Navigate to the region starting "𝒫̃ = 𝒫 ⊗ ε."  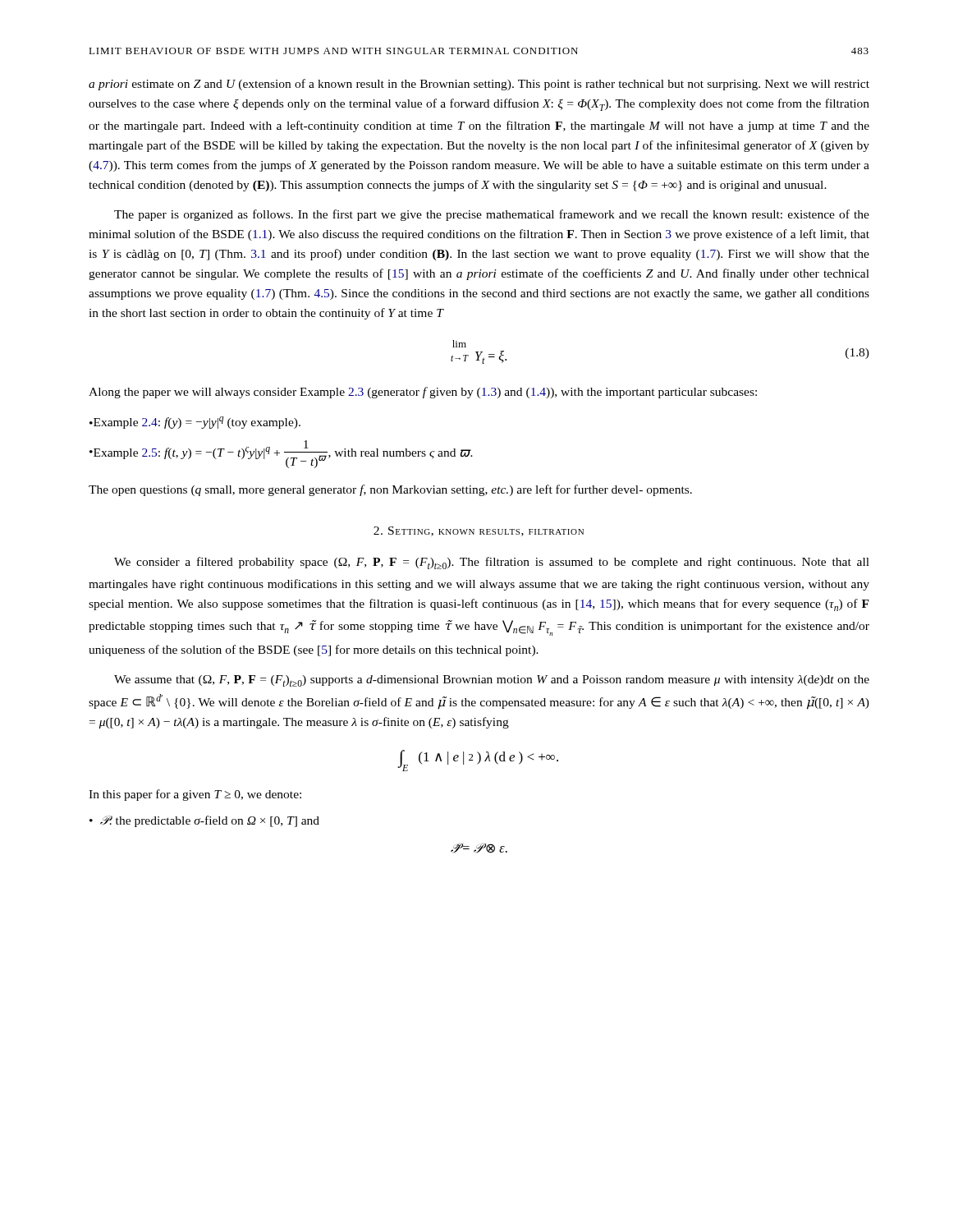tap(479, 849)
